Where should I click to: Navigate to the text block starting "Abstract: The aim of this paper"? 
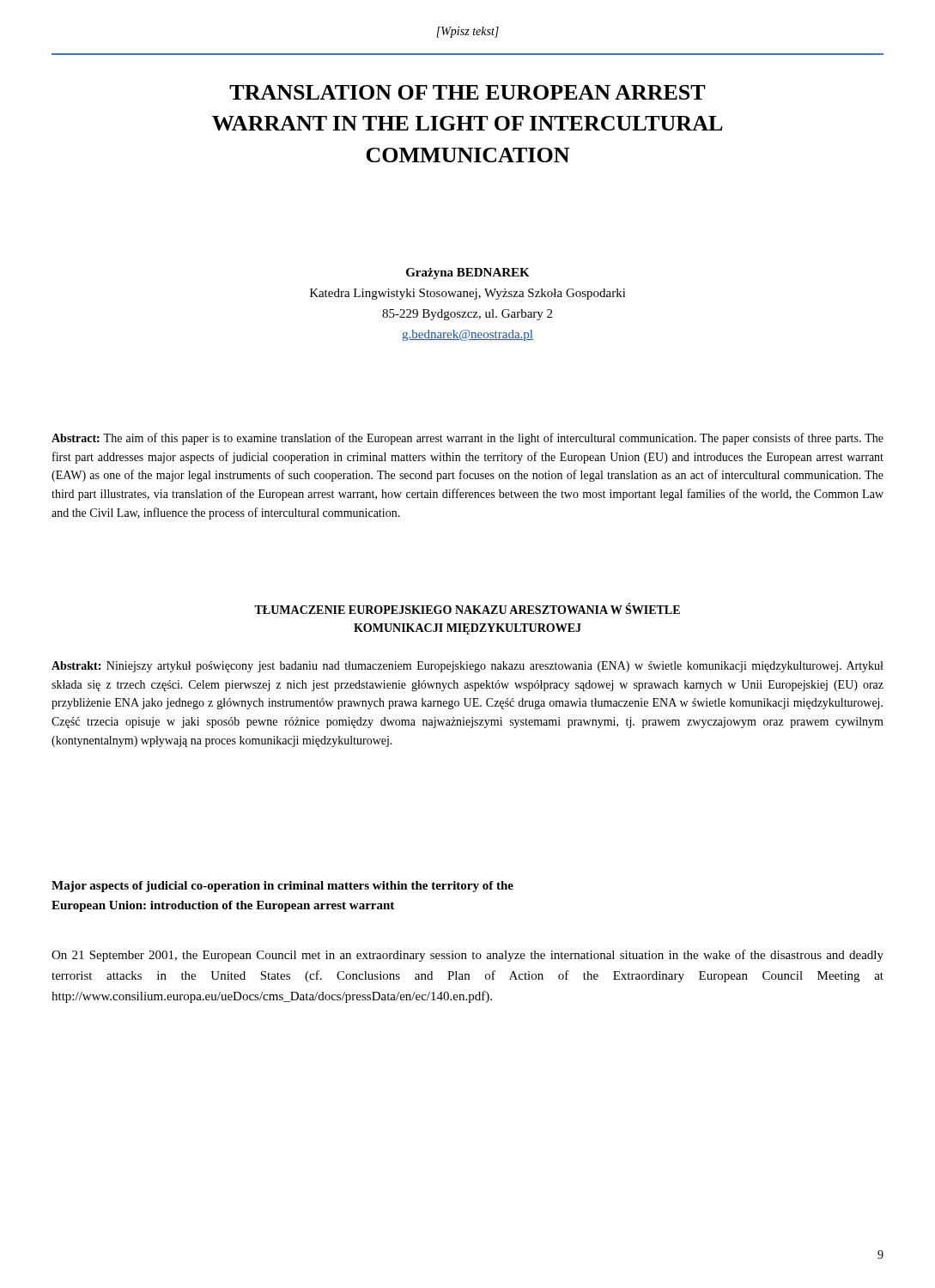click(468, 476)
